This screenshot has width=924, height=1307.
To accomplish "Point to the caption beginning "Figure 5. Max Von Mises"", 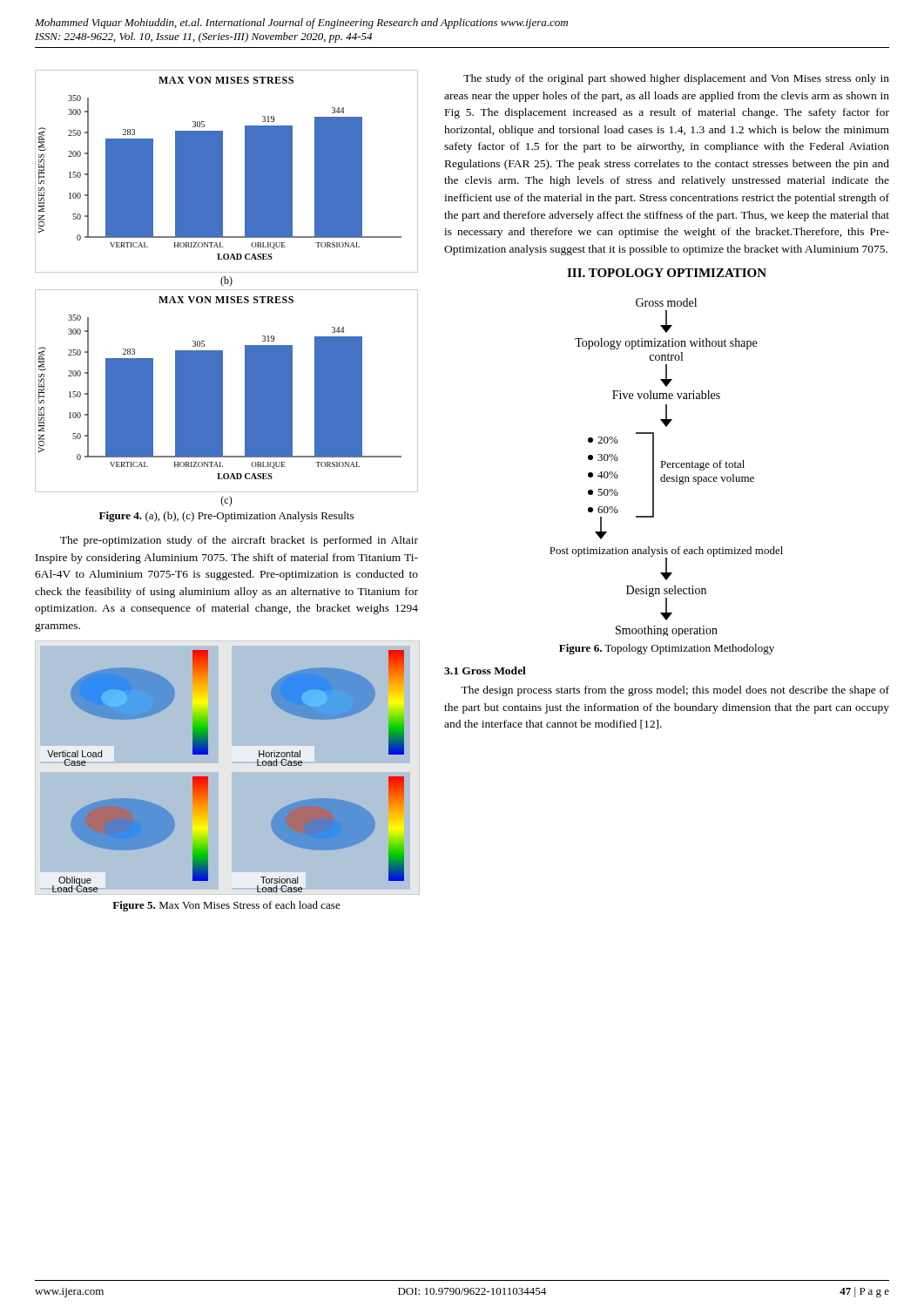I will point(226,905).
